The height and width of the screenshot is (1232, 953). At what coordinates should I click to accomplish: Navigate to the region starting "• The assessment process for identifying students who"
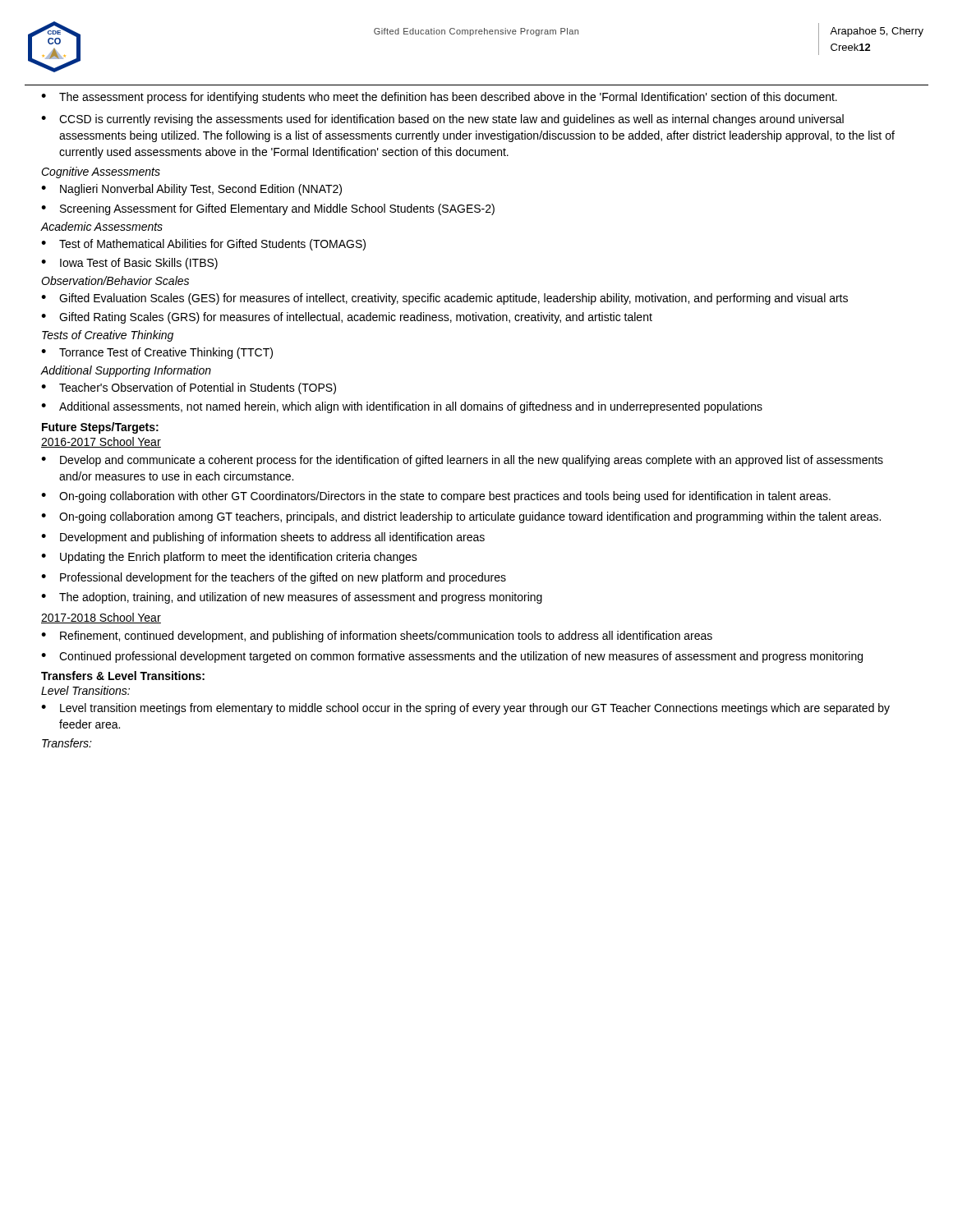476,97
